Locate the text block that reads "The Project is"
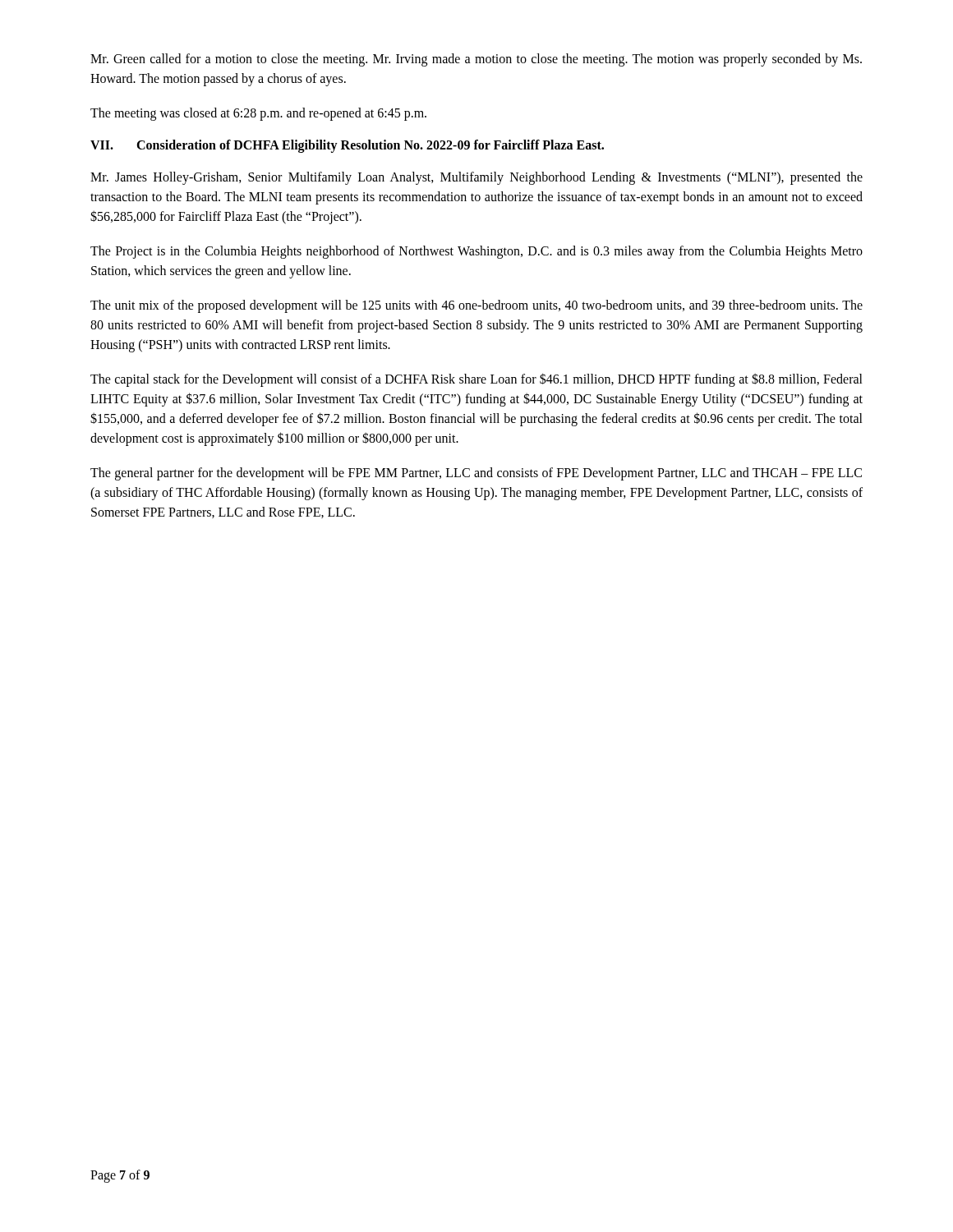Screen dimensions: 1232x953 [x=476, y=261]
